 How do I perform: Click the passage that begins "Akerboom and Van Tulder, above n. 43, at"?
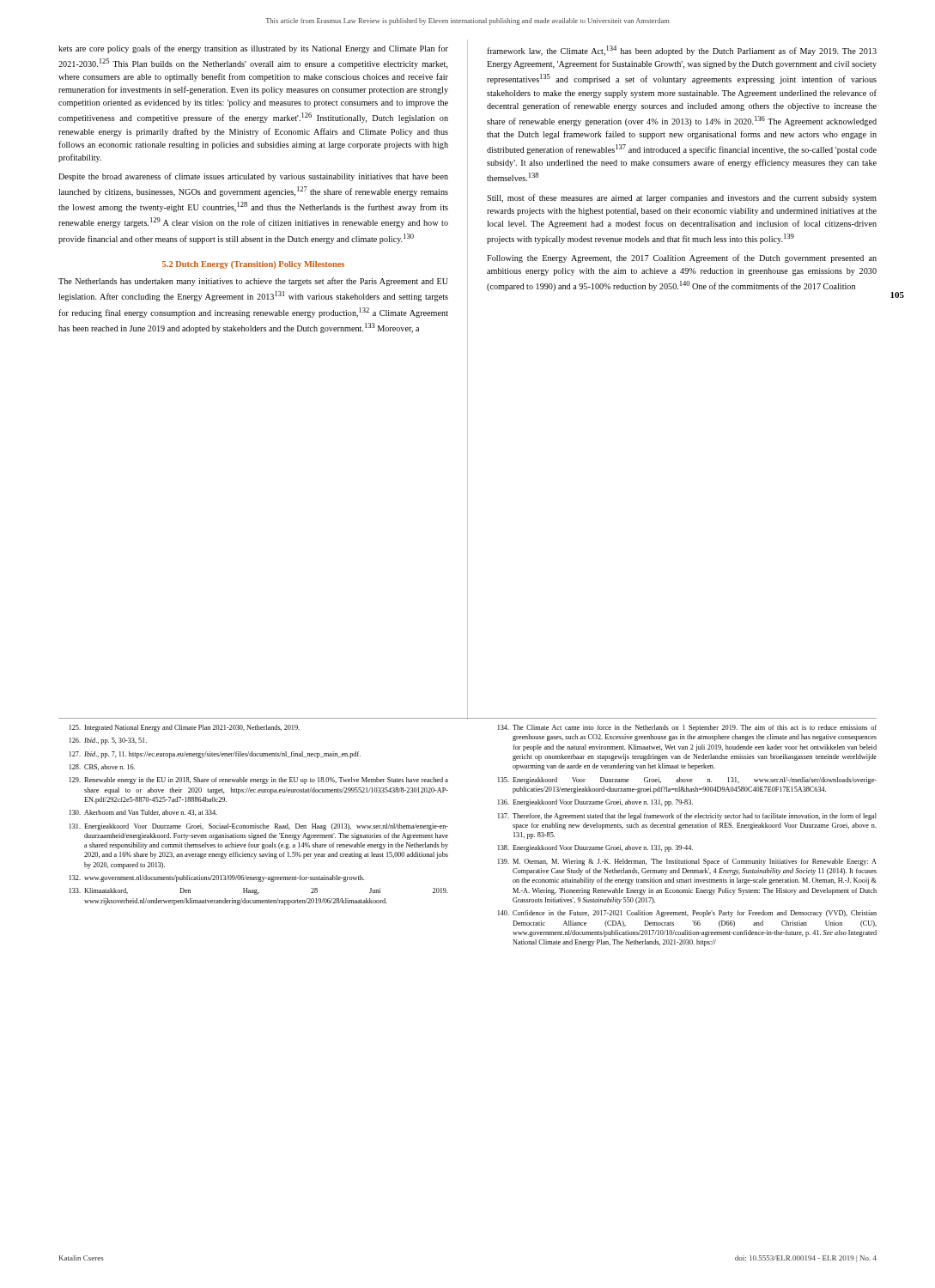[138, 813]
